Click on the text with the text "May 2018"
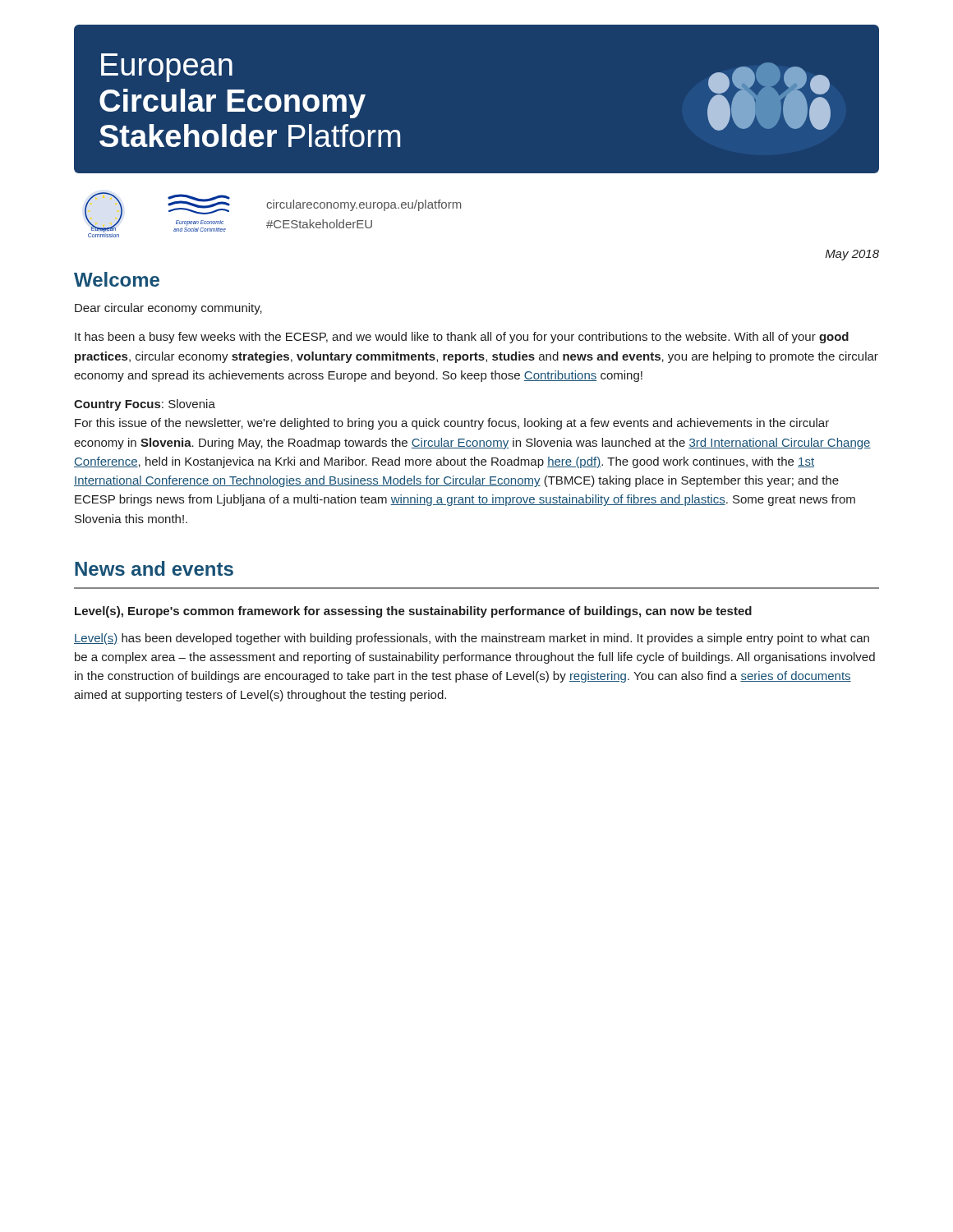953x1232 pixels. click(852, 253)
